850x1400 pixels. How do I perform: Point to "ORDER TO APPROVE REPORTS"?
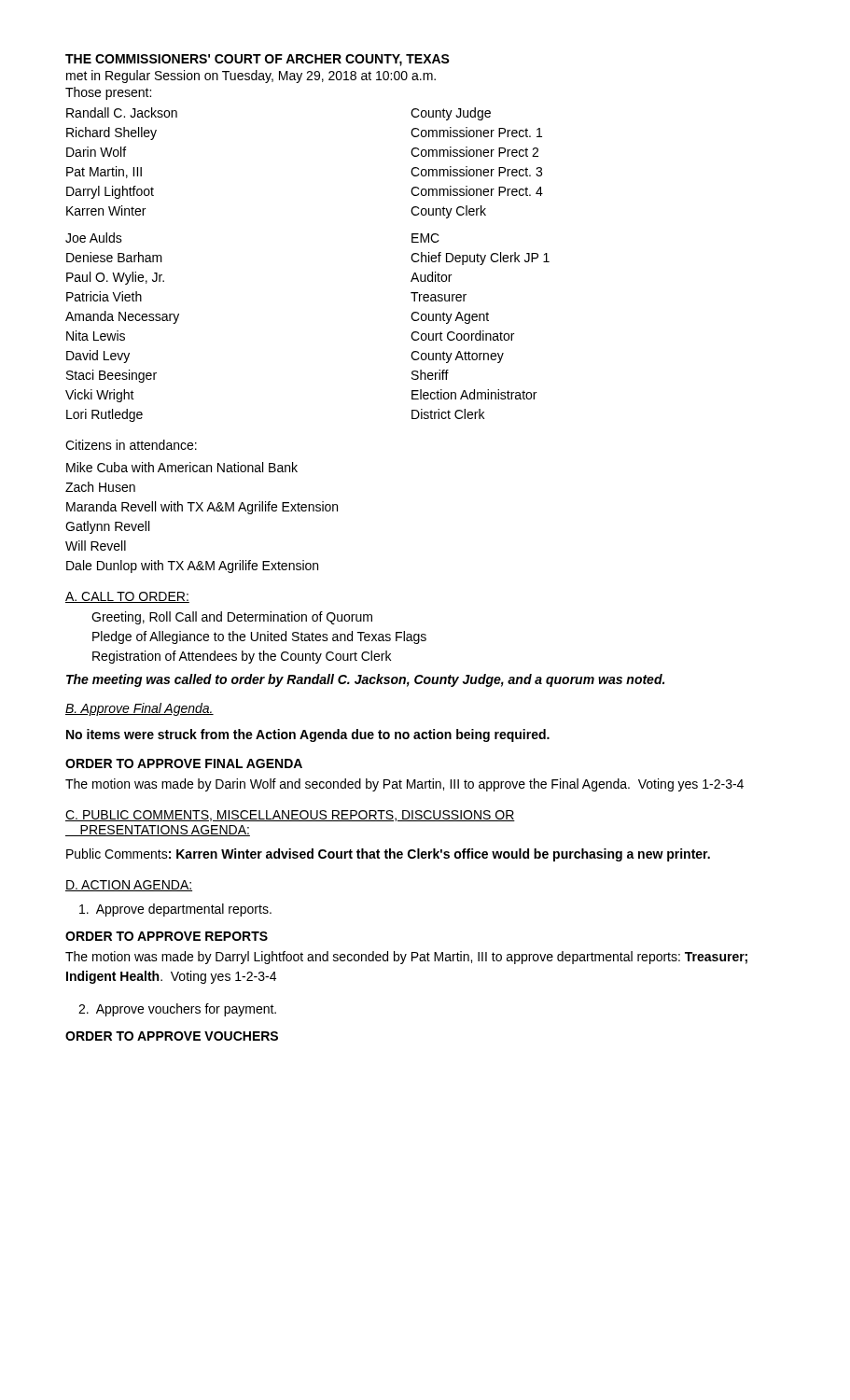(x=167, y=936)
